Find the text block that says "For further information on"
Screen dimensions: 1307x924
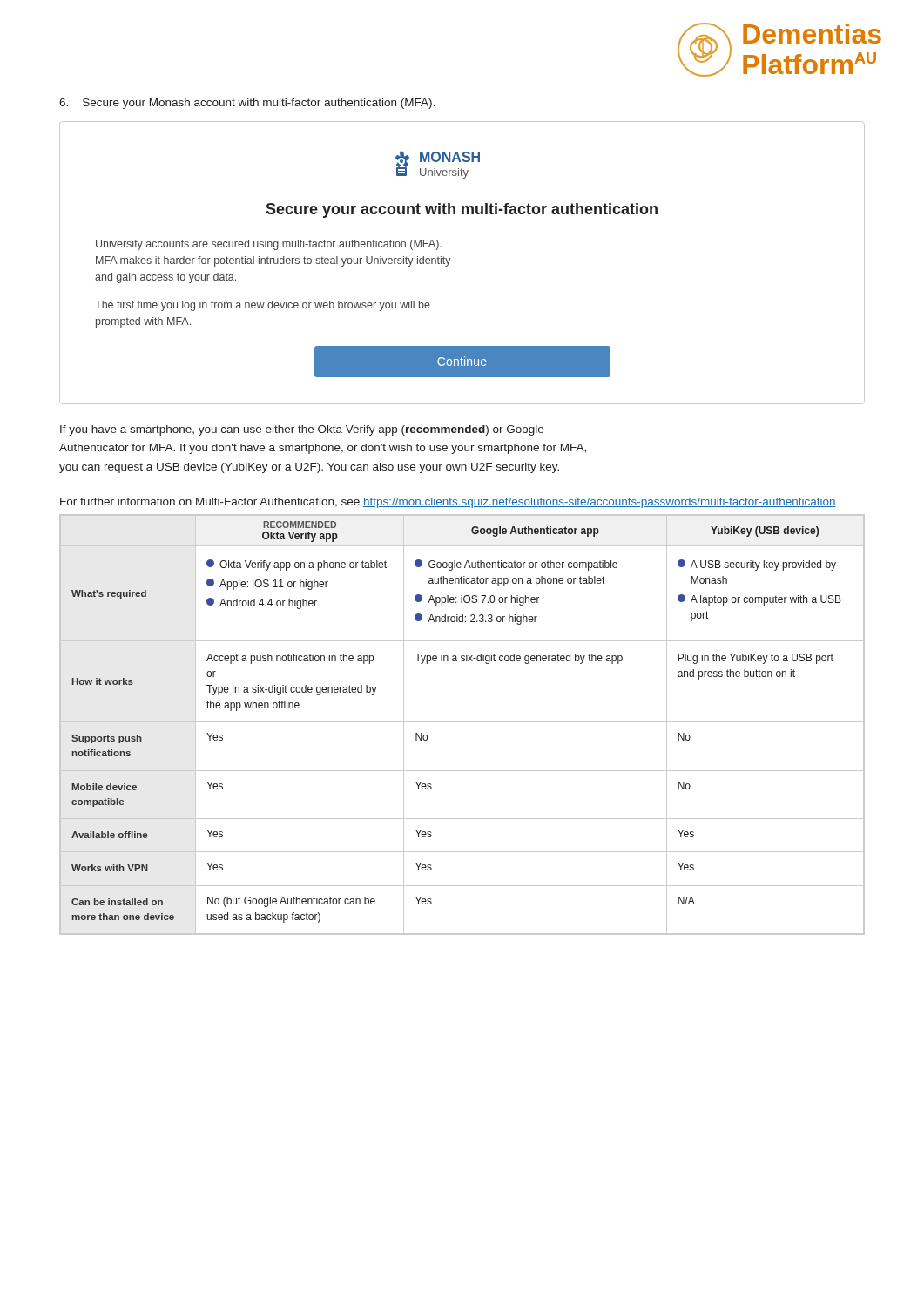coord(447,501)
